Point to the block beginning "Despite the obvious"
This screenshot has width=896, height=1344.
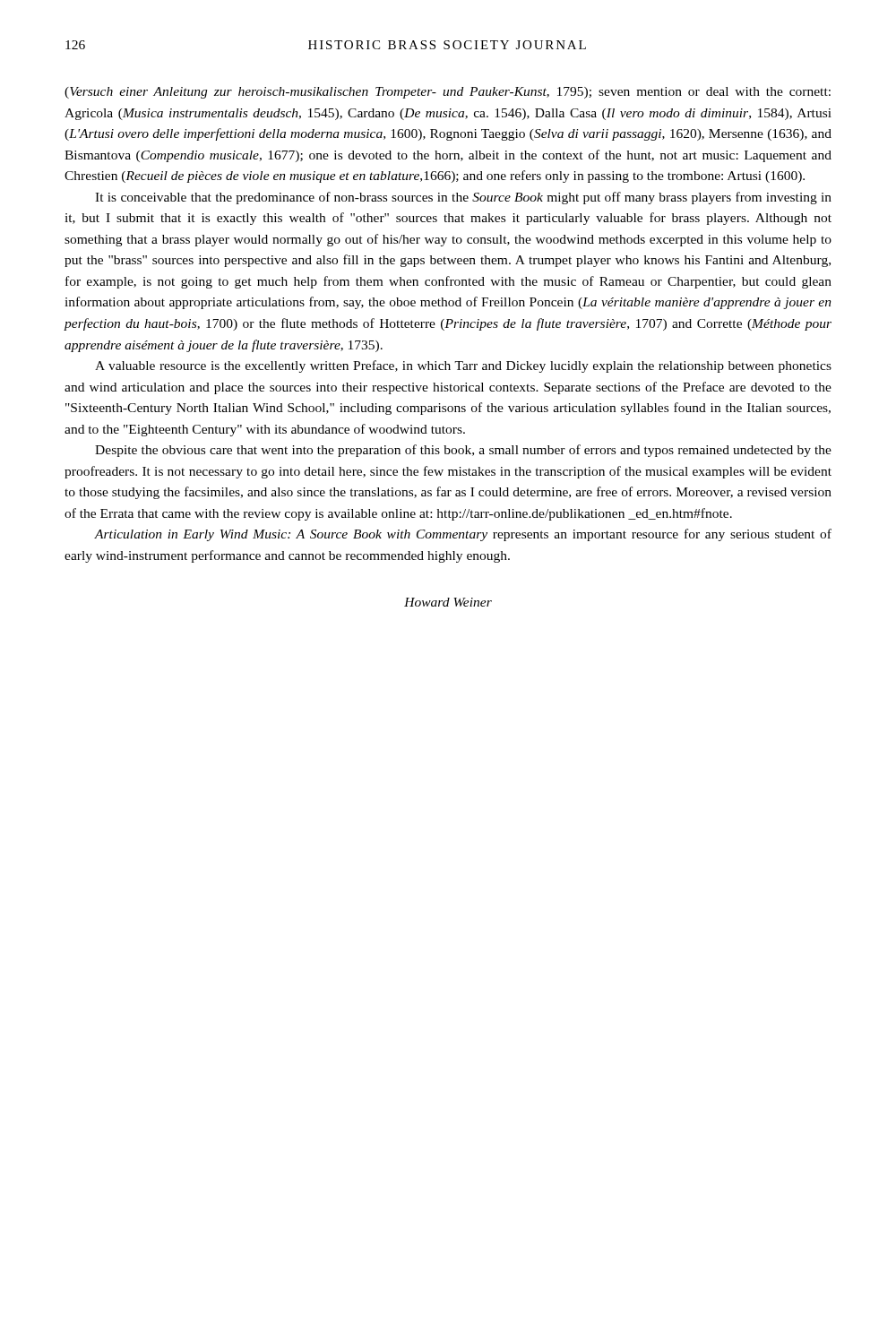click(x=448, y=482)
